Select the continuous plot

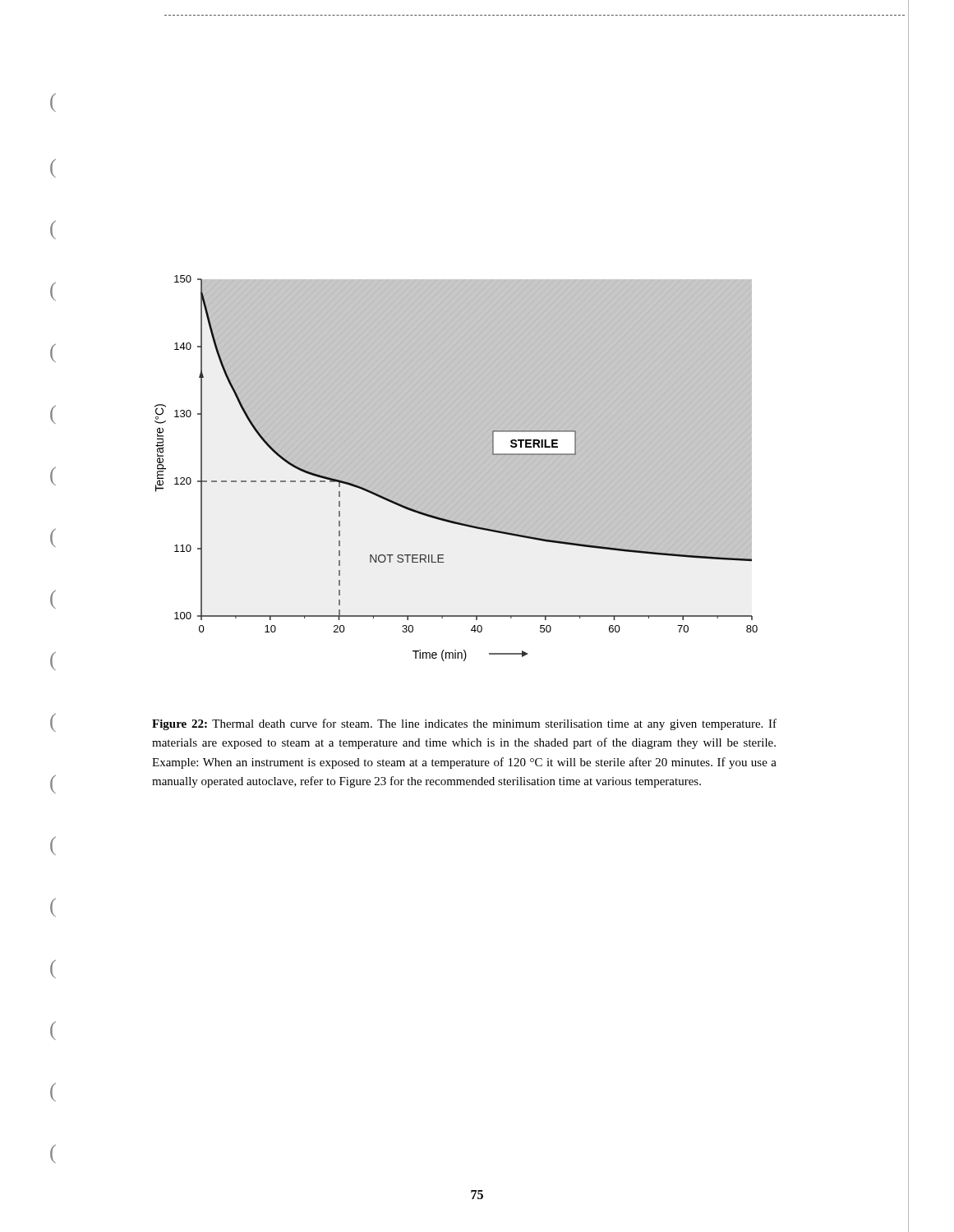point(464,474)
